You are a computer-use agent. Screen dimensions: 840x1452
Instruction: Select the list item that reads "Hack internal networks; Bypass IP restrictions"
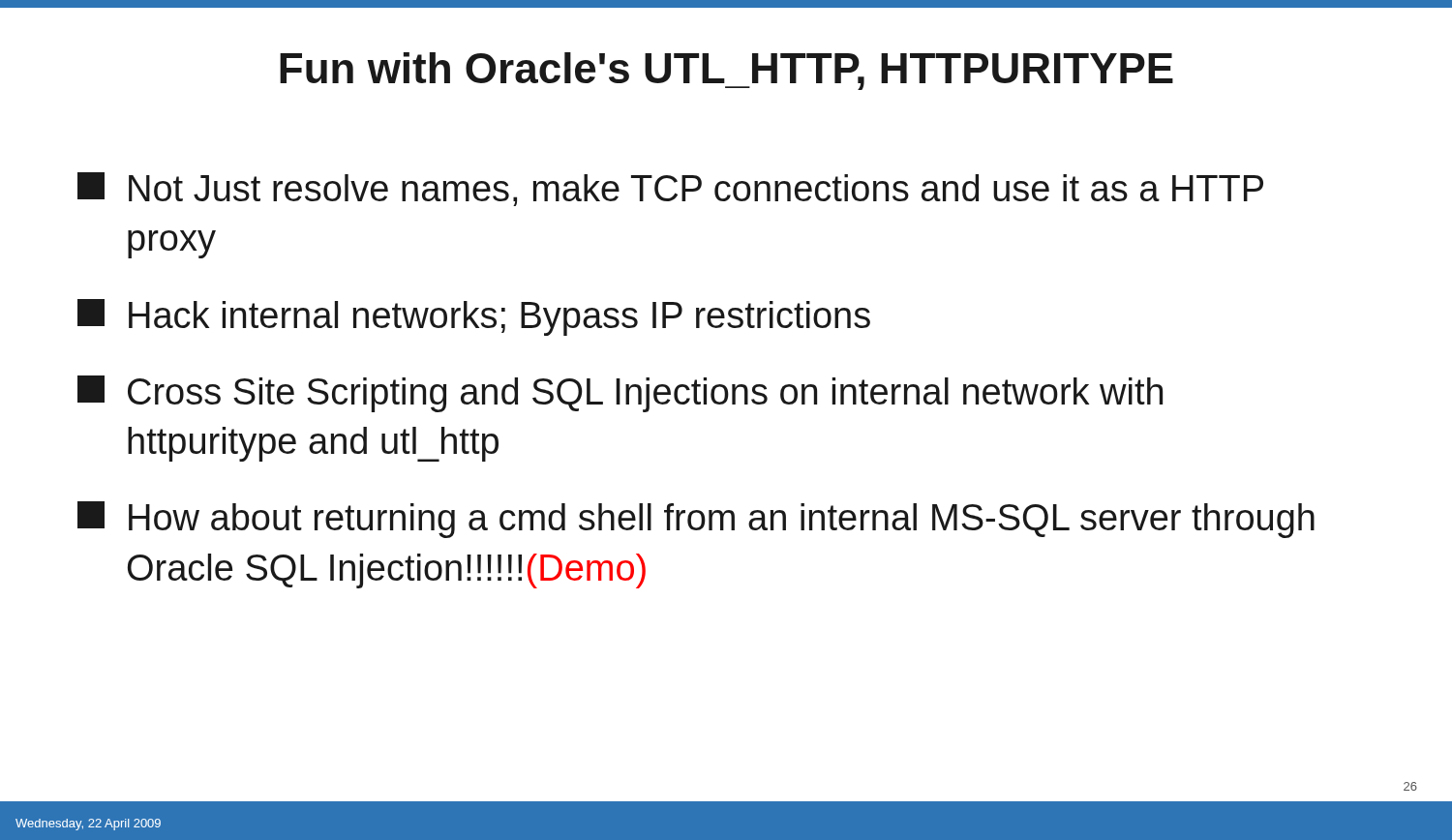pyautogui.click(x=474, y=316)
